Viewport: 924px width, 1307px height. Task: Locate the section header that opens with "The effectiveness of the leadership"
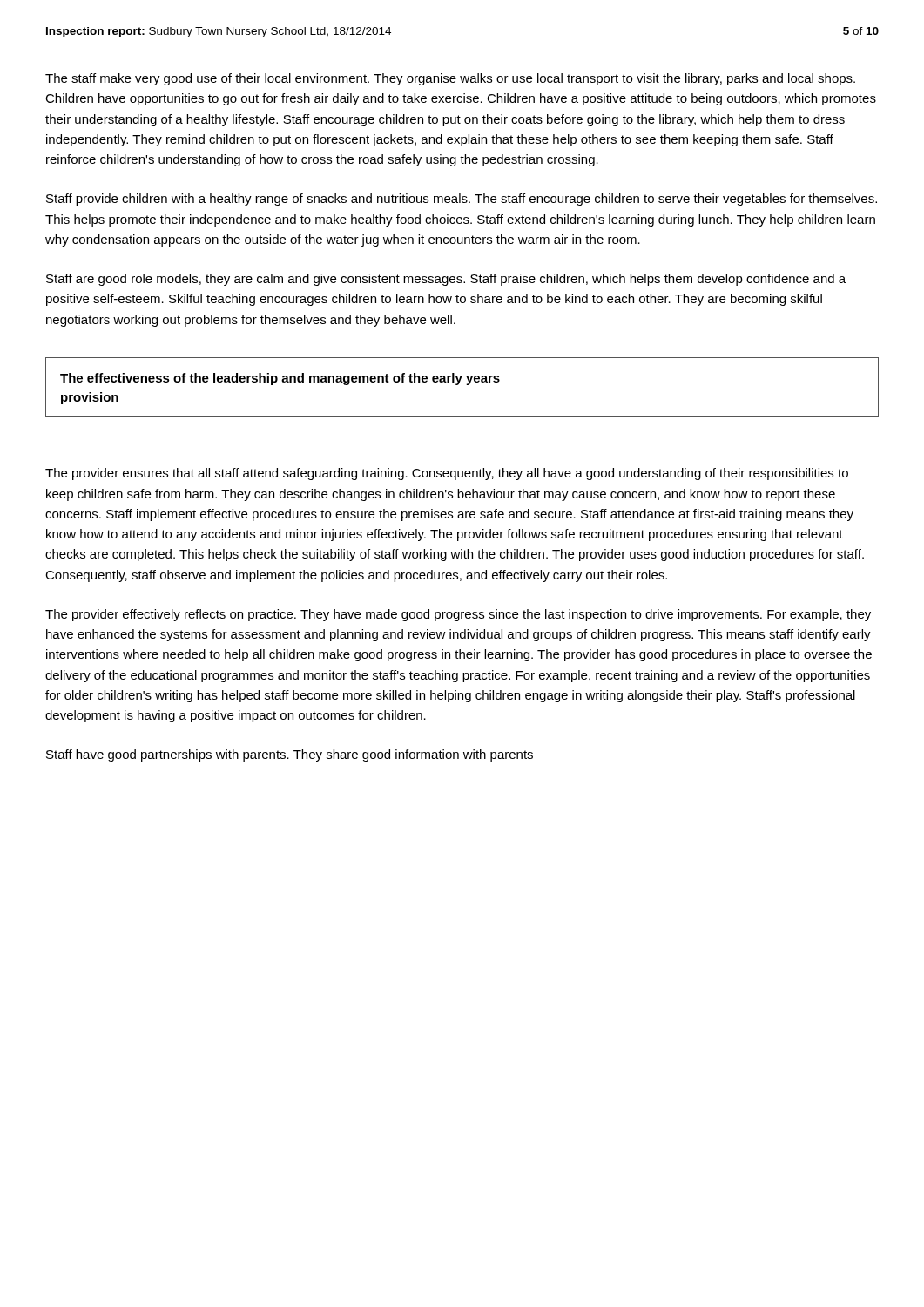(x=462, y=387)
